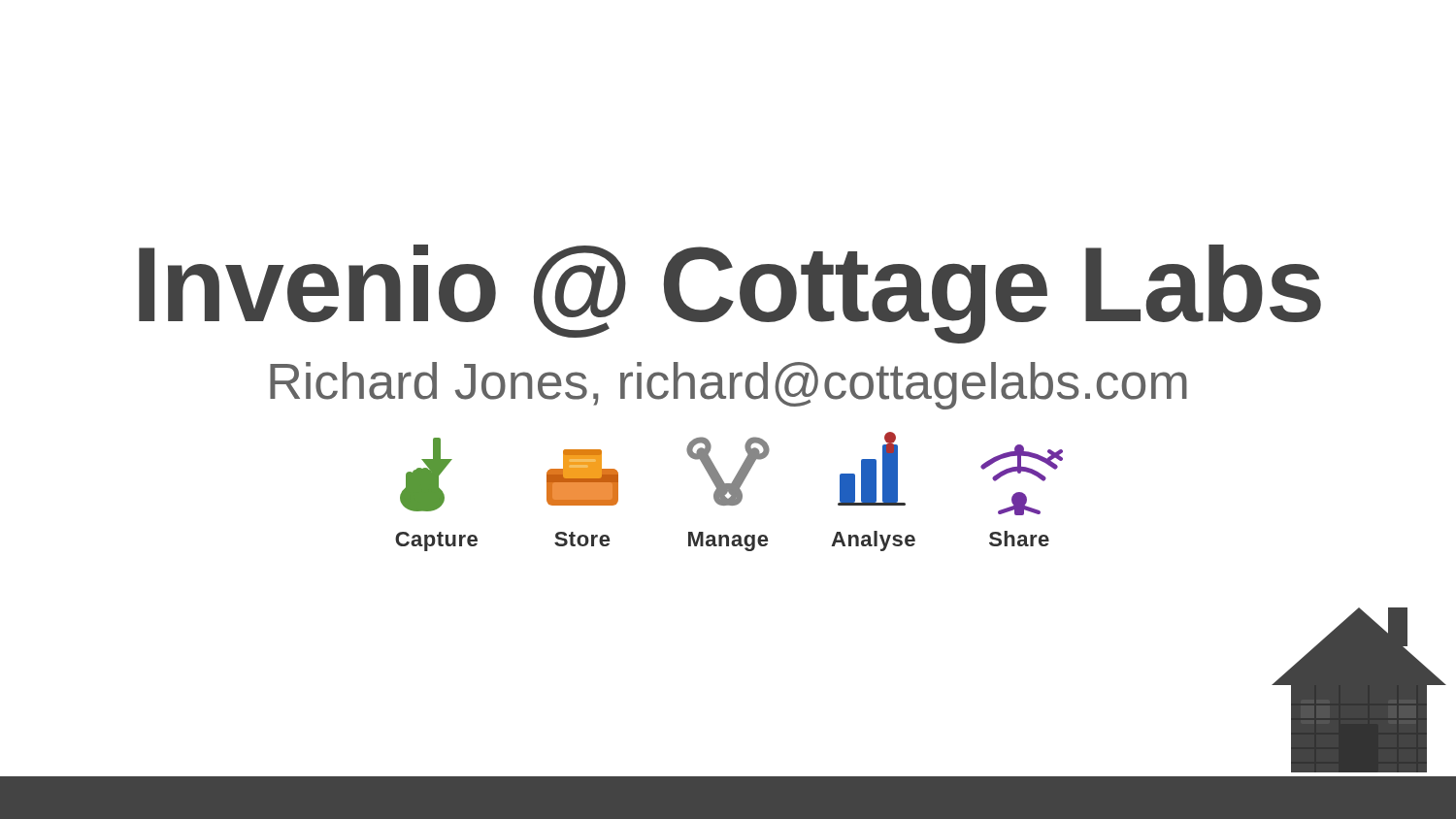Screen dimensions: 819x1456
Task: Click on the illustration
Action: click(1359, 687)
